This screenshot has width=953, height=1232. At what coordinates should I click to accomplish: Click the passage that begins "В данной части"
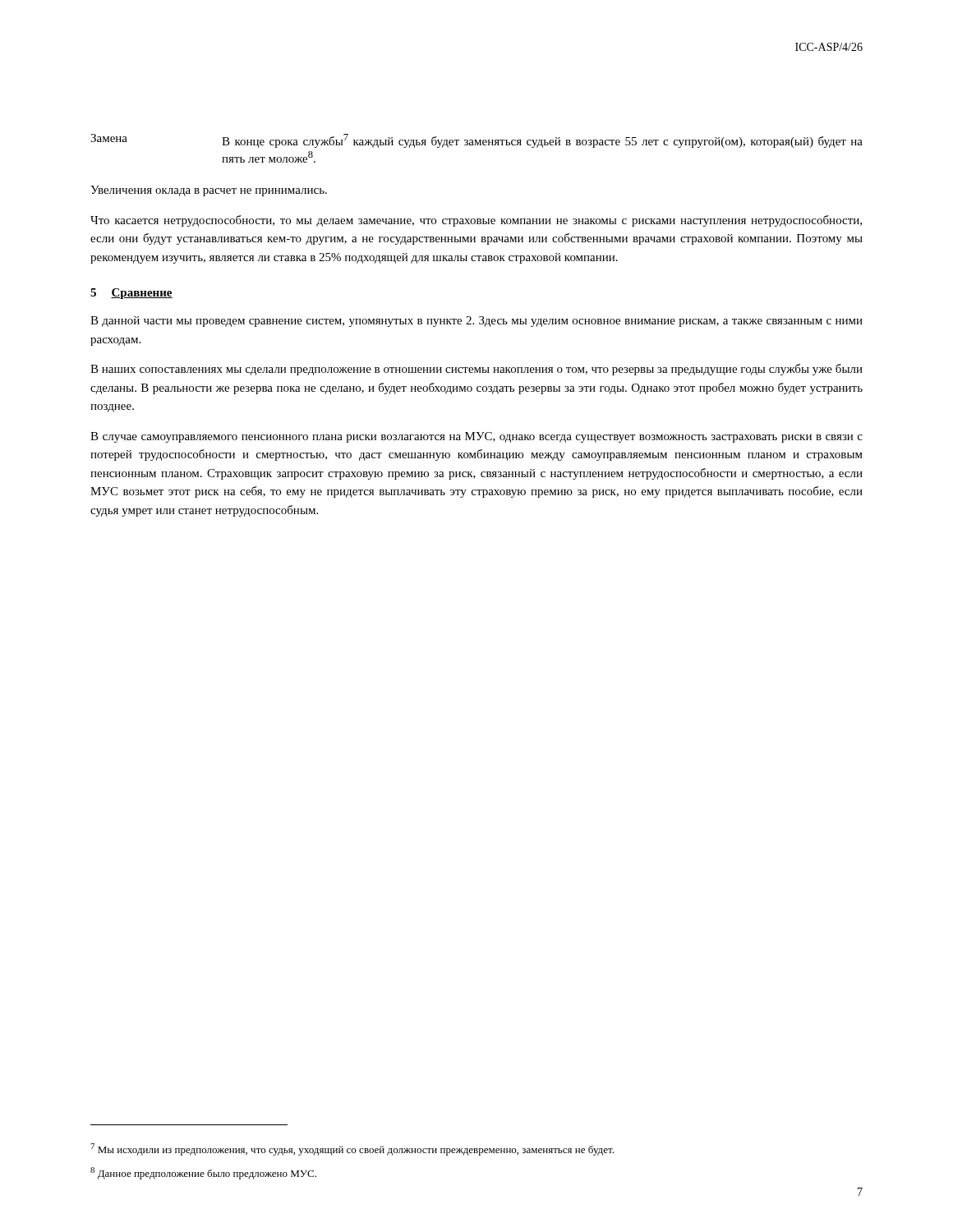point(476,330)
